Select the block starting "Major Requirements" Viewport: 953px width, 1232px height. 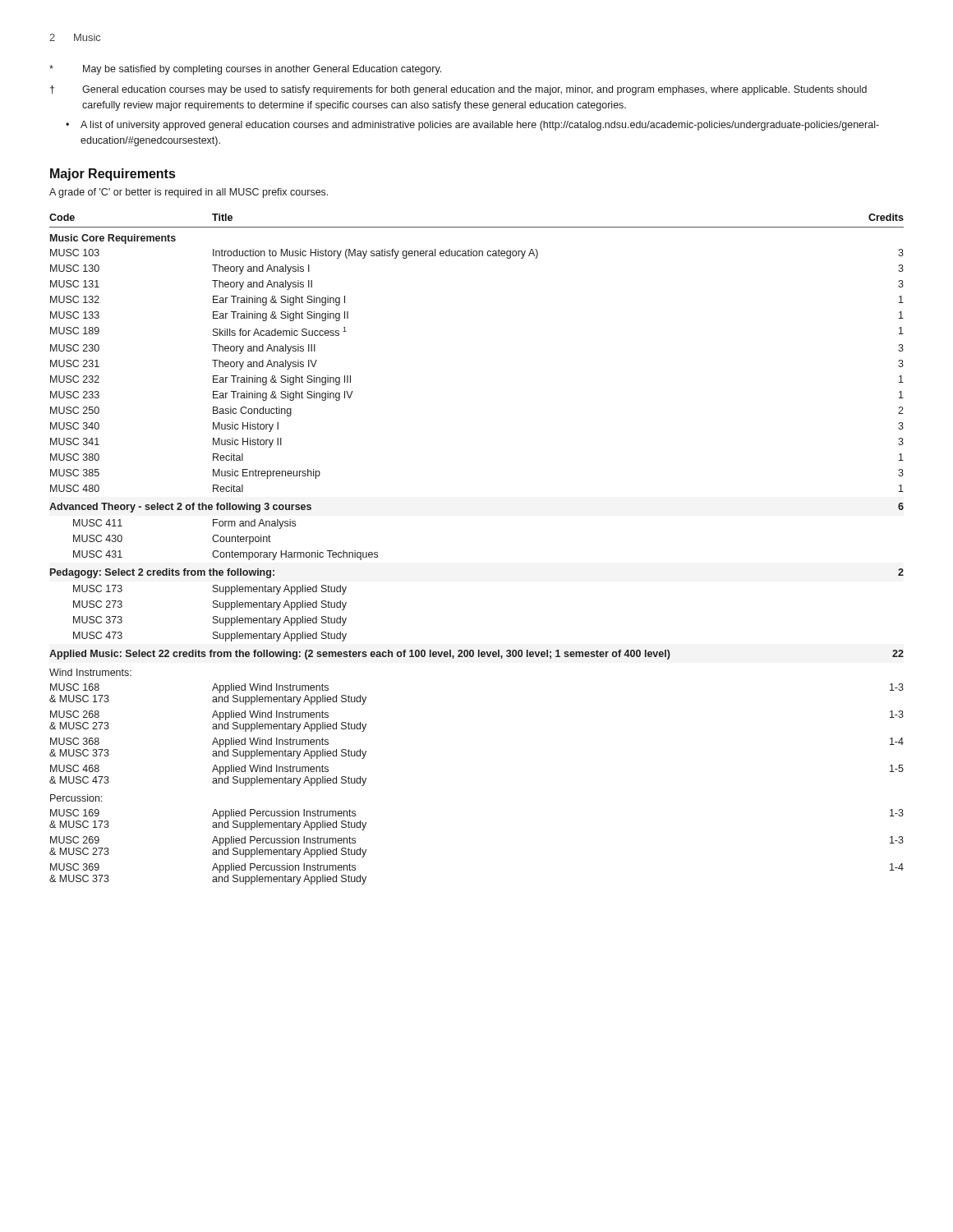tap(112, 174)
